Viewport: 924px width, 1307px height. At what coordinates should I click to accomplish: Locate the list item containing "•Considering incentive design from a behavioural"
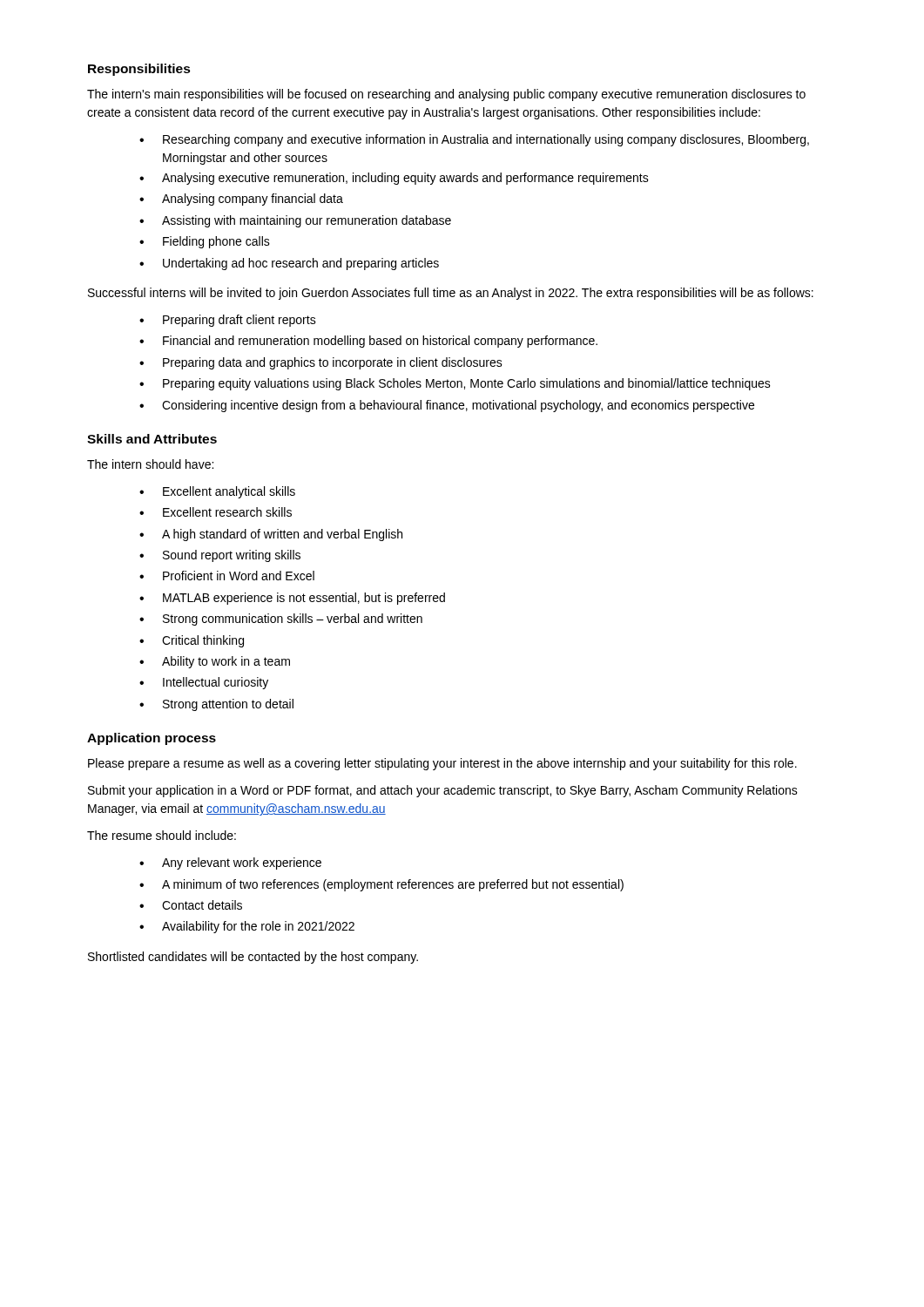[x=488, y=406]
